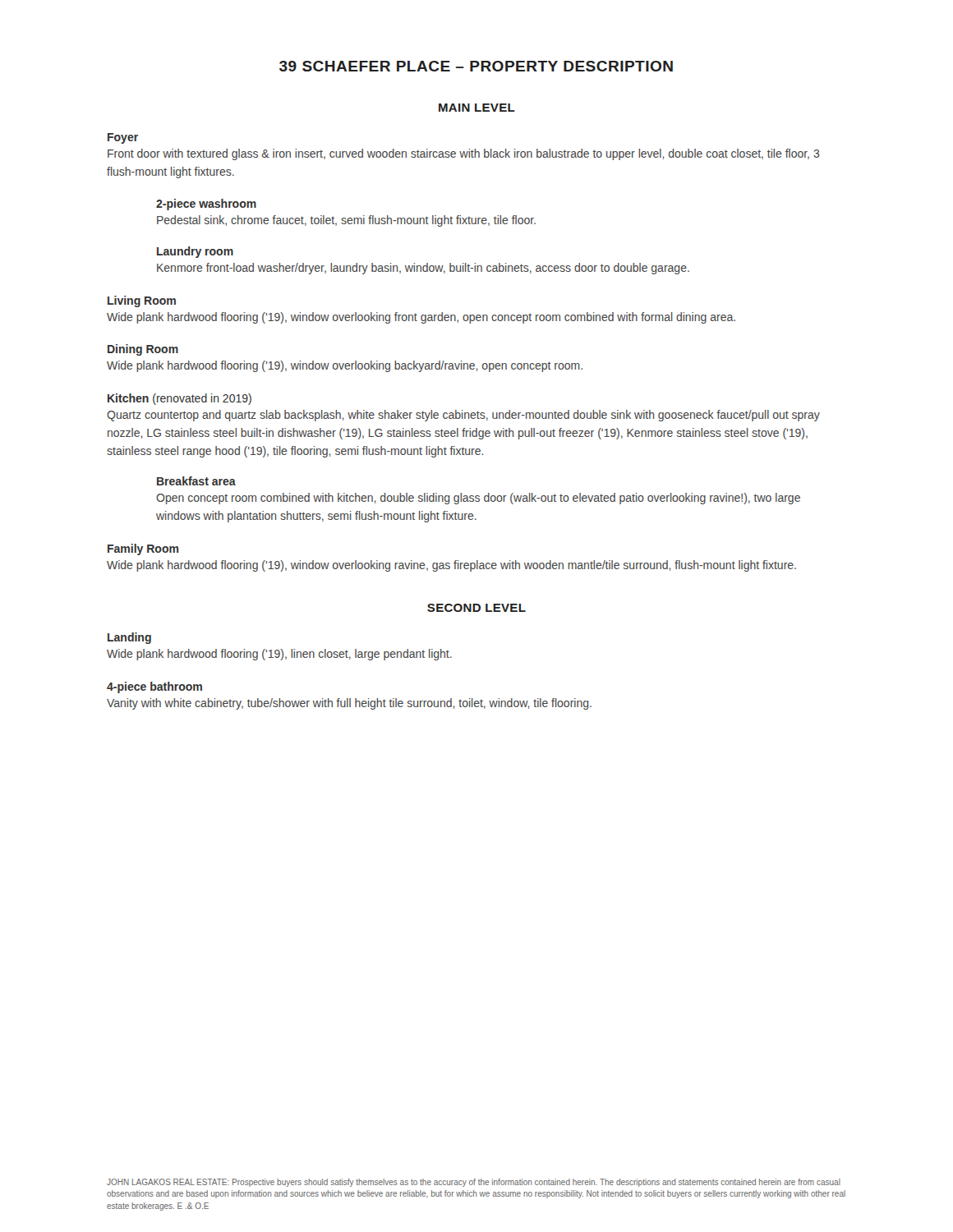Screen dimensions: 1232x953
Task: Click on the section header containing "Living Room"
Action: [142, 300]
